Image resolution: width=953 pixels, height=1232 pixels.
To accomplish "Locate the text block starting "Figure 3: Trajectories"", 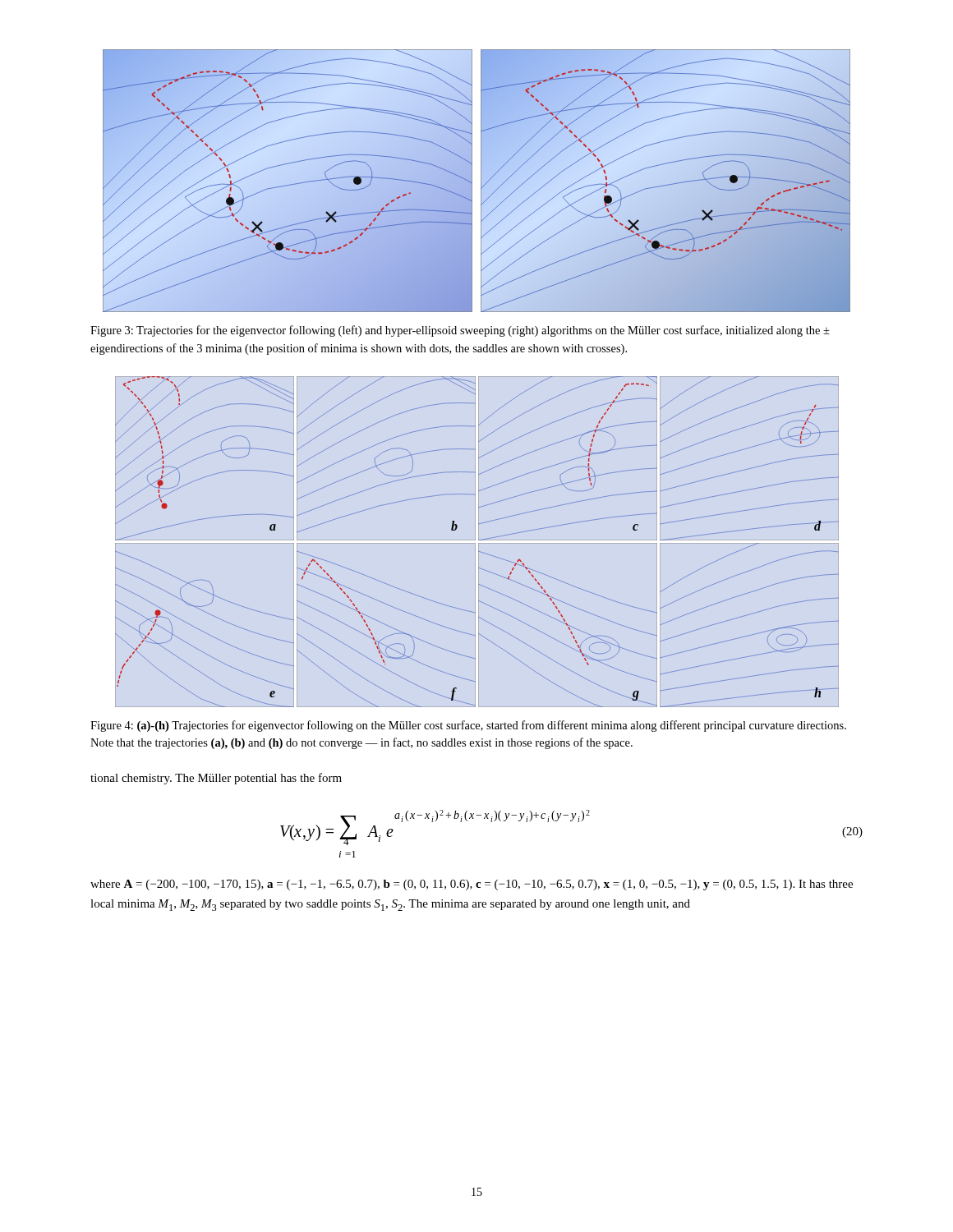I will coord(476,340).
